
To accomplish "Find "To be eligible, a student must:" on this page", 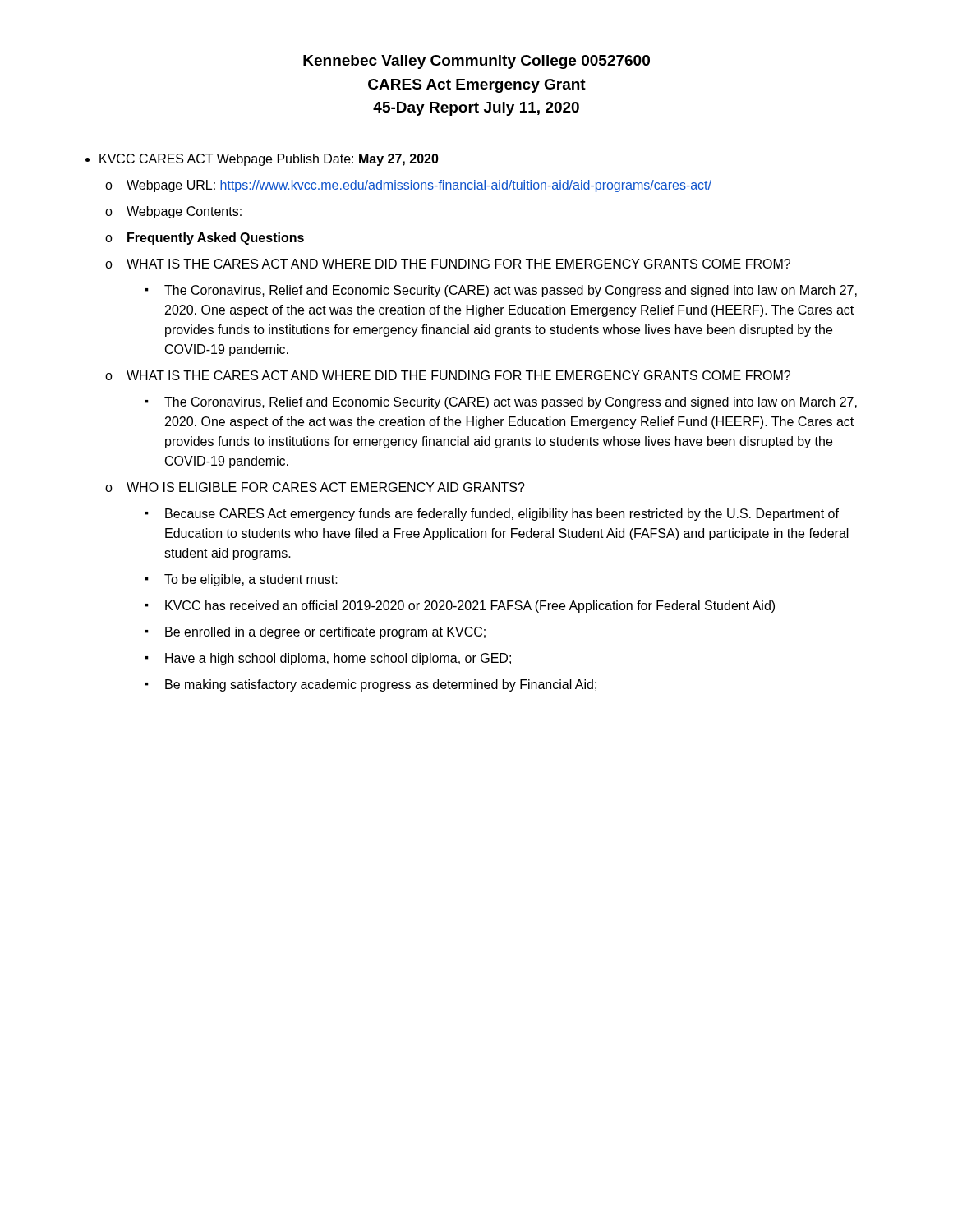I will [251, 579].
